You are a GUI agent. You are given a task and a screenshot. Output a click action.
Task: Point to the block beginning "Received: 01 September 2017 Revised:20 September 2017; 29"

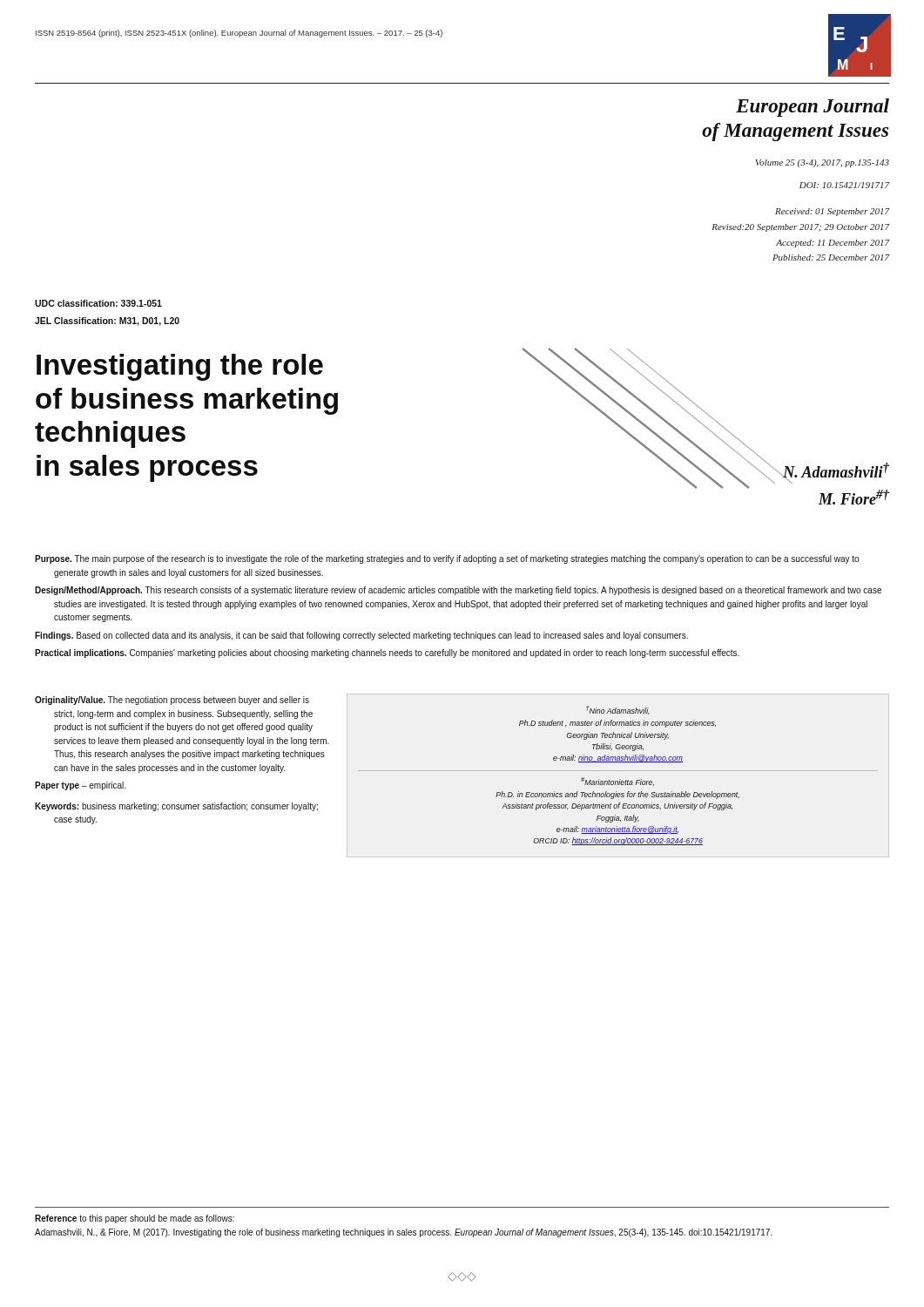click(x=800, y=235)
